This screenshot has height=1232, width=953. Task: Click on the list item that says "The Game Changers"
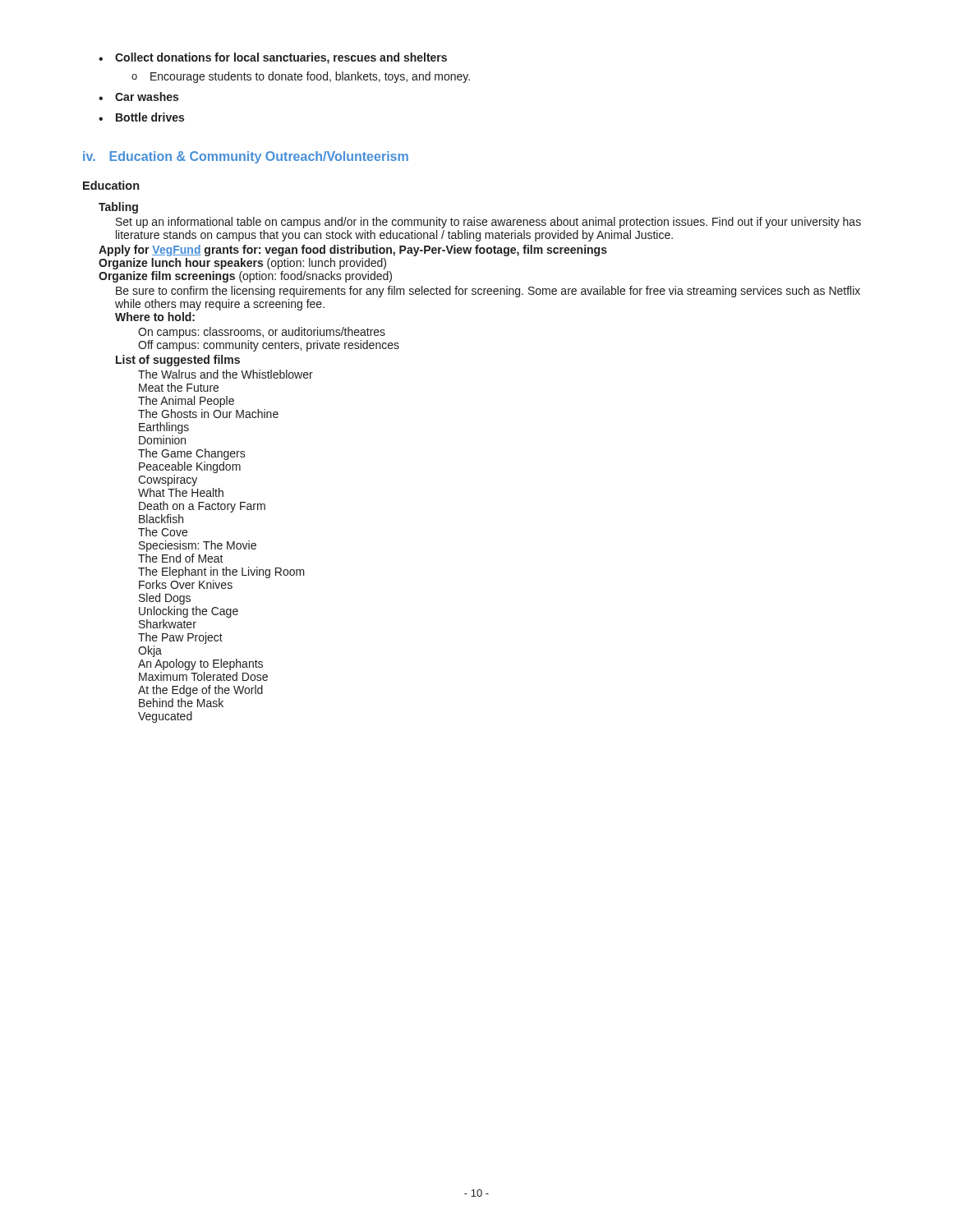192,454
